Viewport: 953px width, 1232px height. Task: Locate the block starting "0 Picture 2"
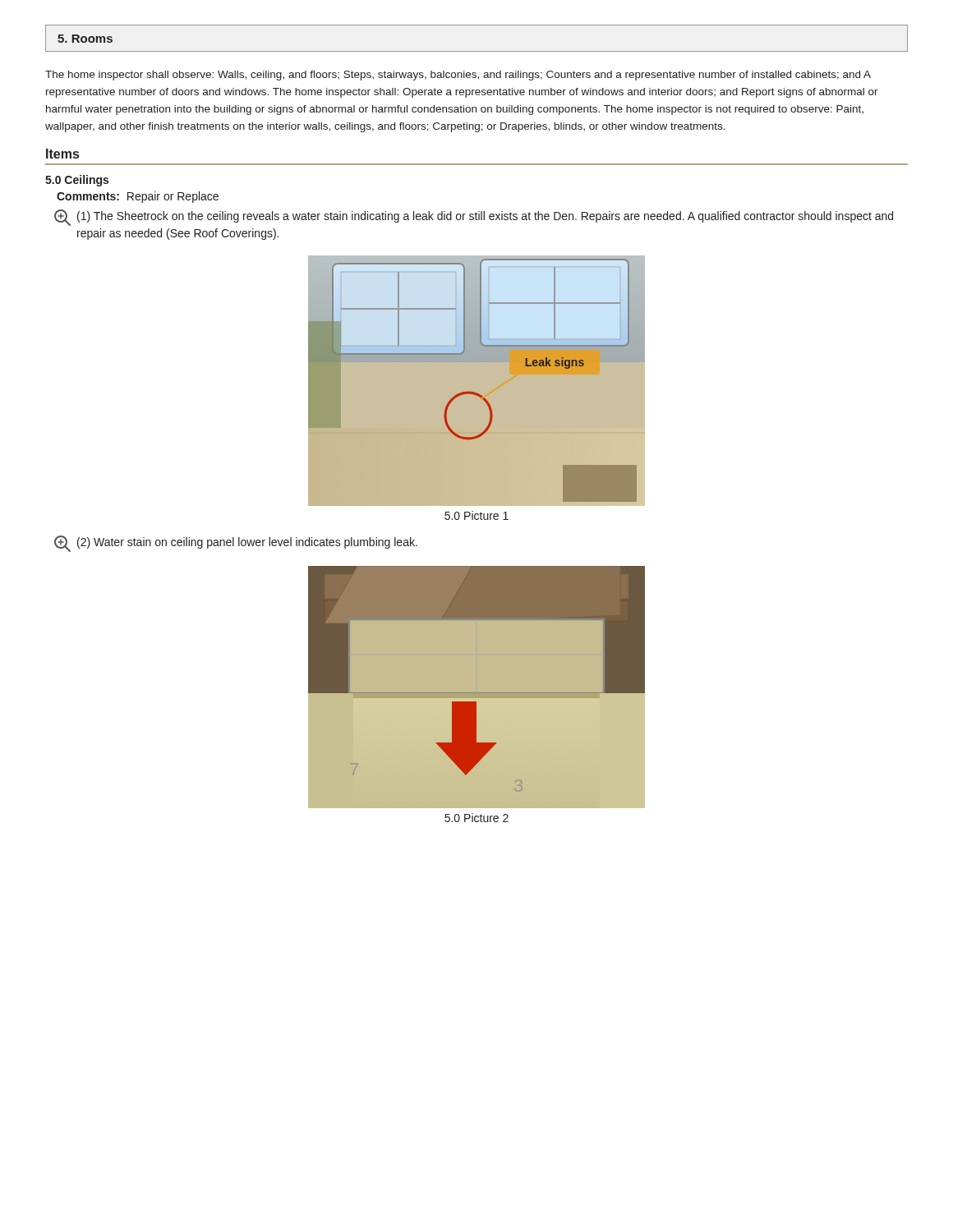(x=476, y=818)
